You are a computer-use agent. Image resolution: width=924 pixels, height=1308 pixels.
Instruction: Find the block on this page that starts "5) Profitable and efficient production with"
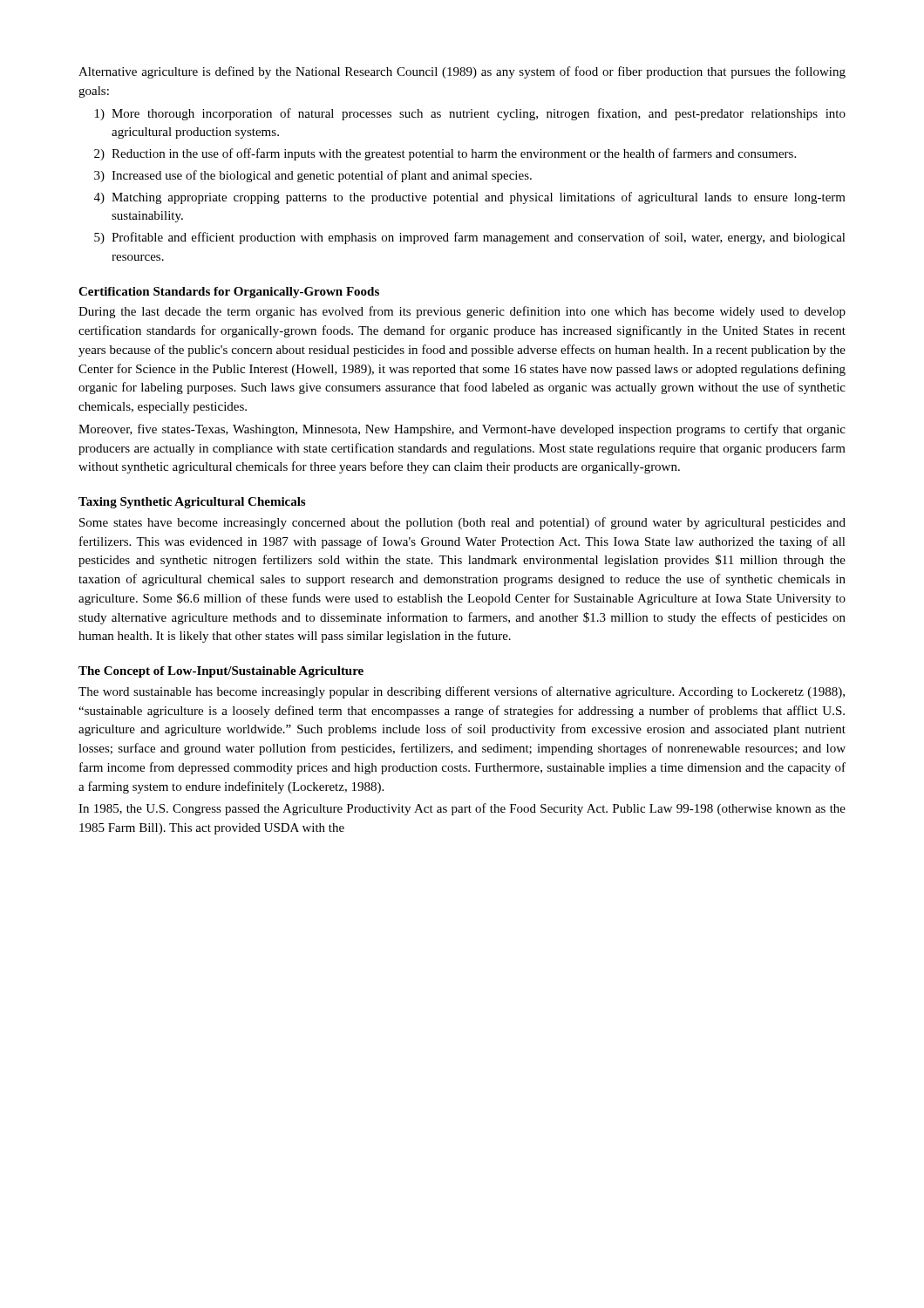(462, 247)
